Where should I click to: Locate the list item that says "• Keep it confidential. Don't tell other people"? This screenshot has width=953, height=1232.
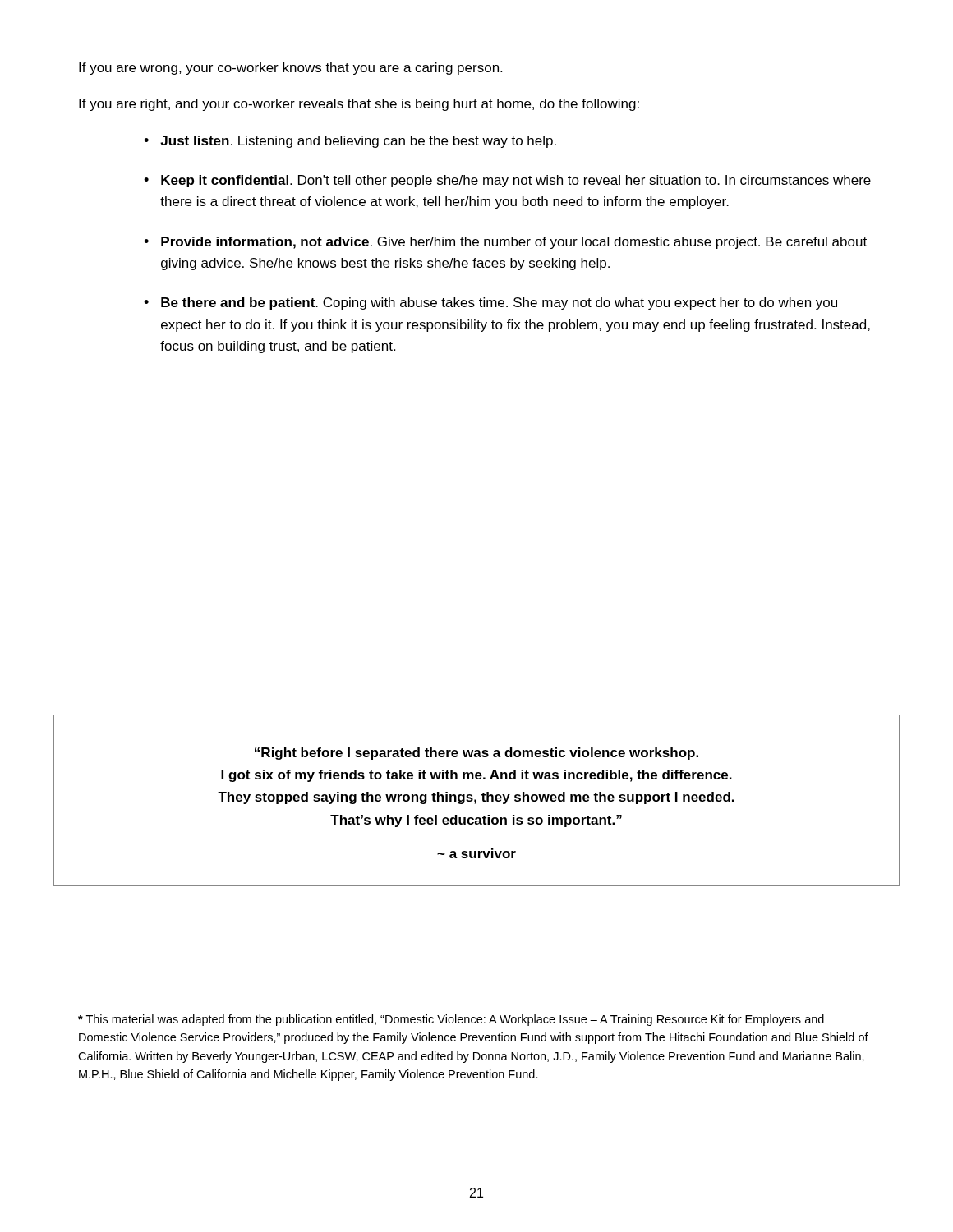tap(509, 192)
